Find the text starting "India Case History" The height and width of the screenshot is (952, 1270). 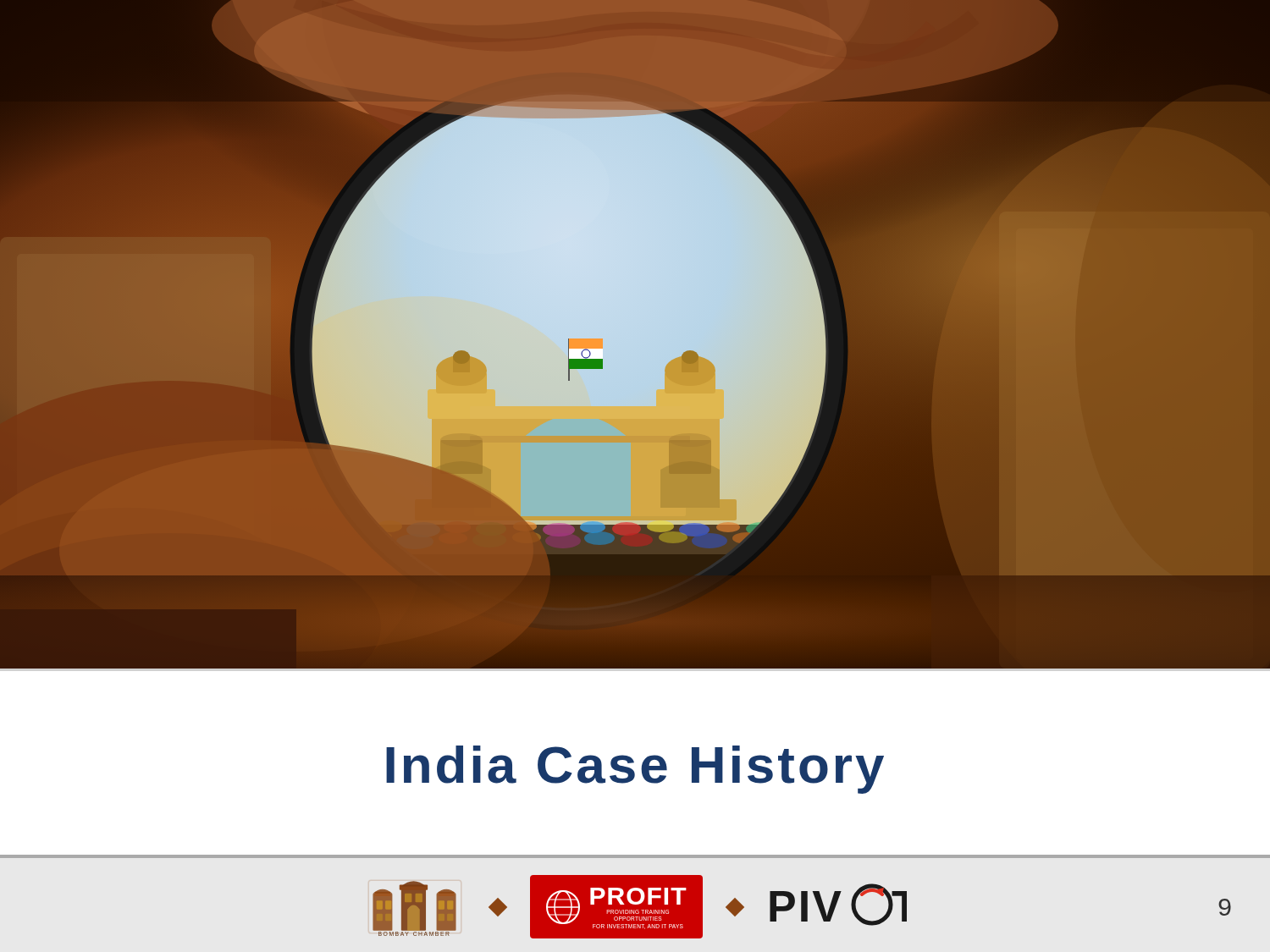635,764
